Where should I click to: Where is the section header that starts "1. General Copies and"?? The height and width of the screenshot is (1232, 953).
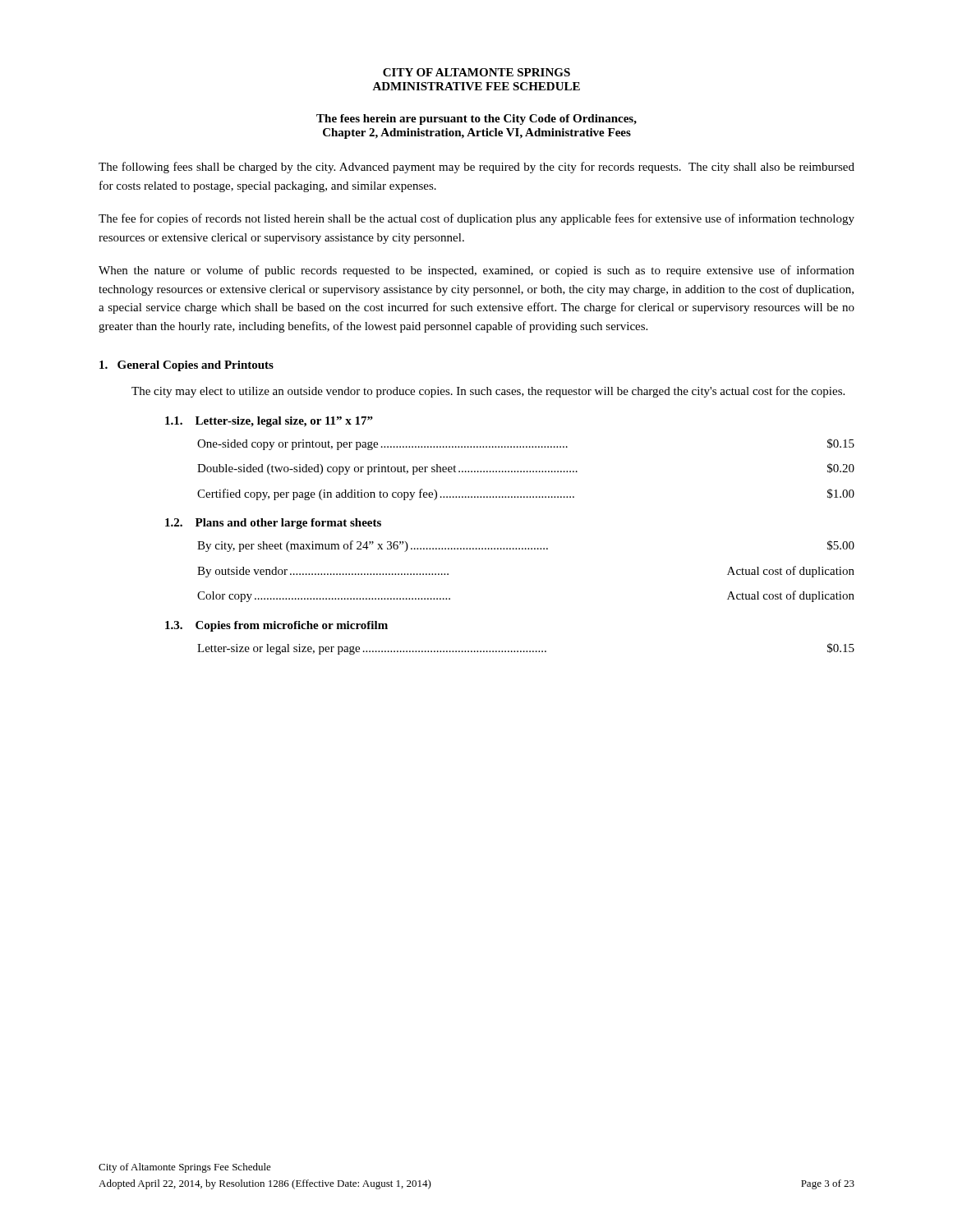tap(186, 365)
